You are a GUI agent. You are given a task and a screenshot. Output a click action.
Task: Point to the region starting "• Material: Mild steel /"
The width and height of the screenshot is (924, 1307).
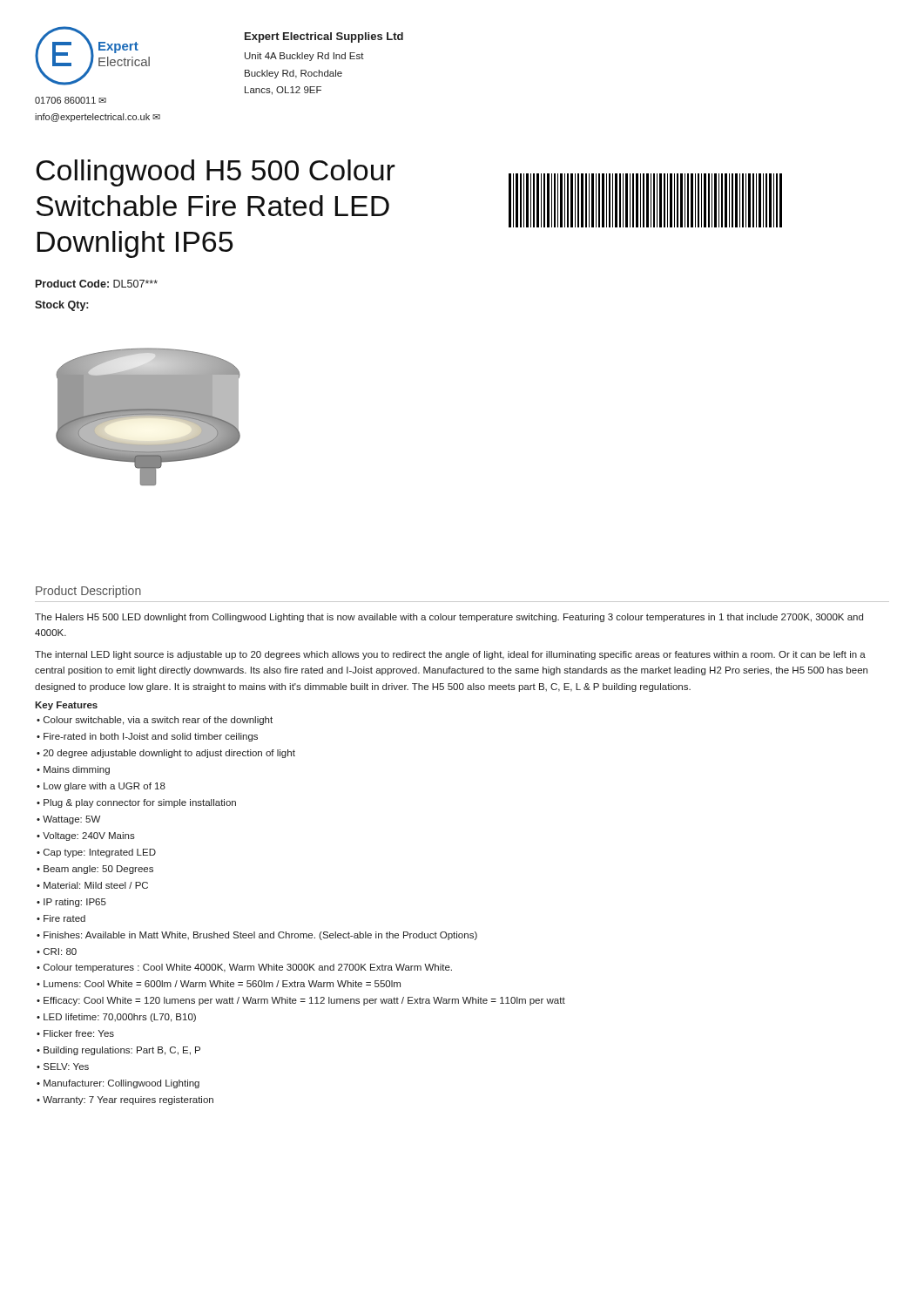coord(93,885)
